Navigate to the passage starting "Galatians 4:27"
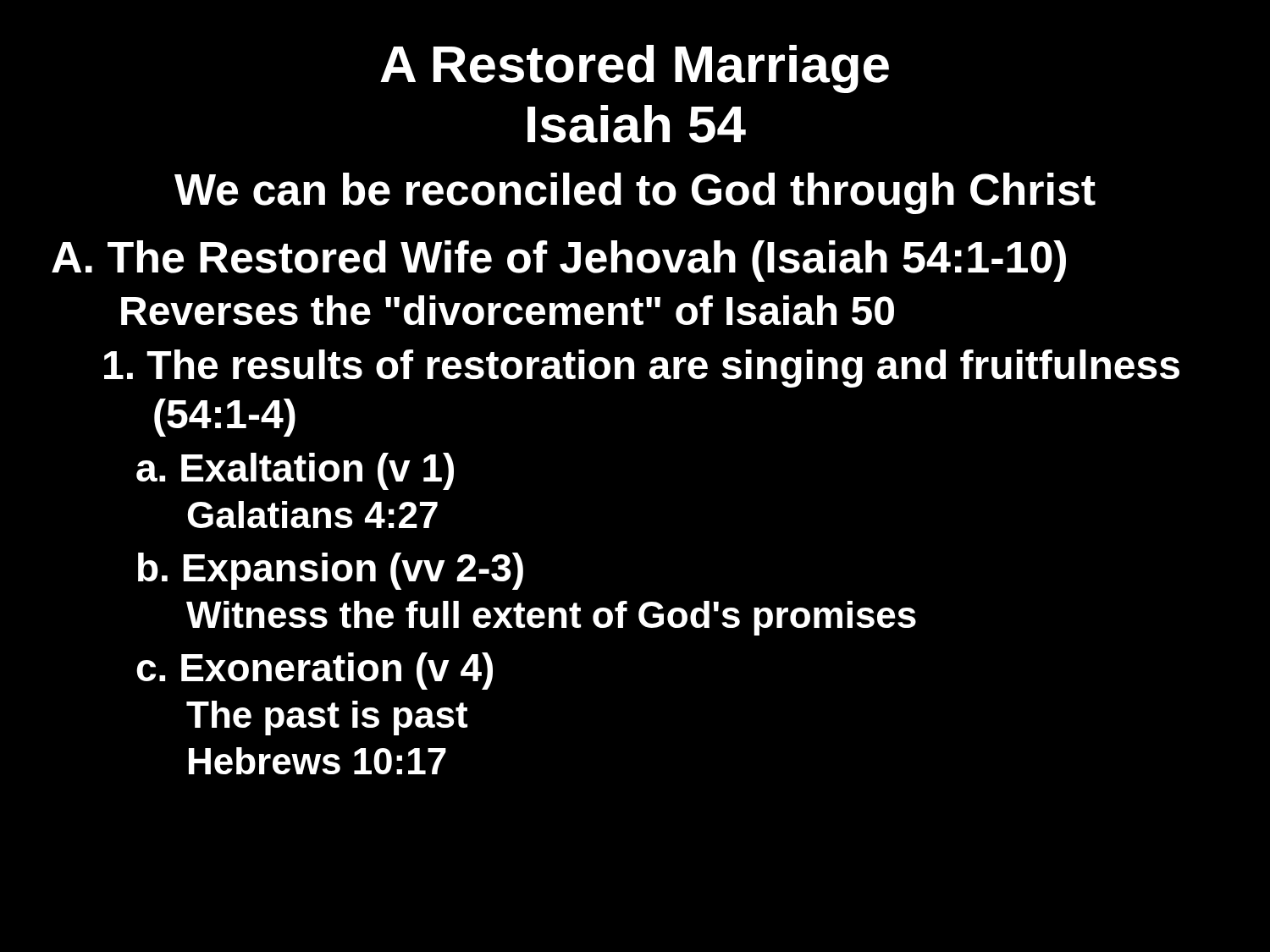 (x=313, y=515)
